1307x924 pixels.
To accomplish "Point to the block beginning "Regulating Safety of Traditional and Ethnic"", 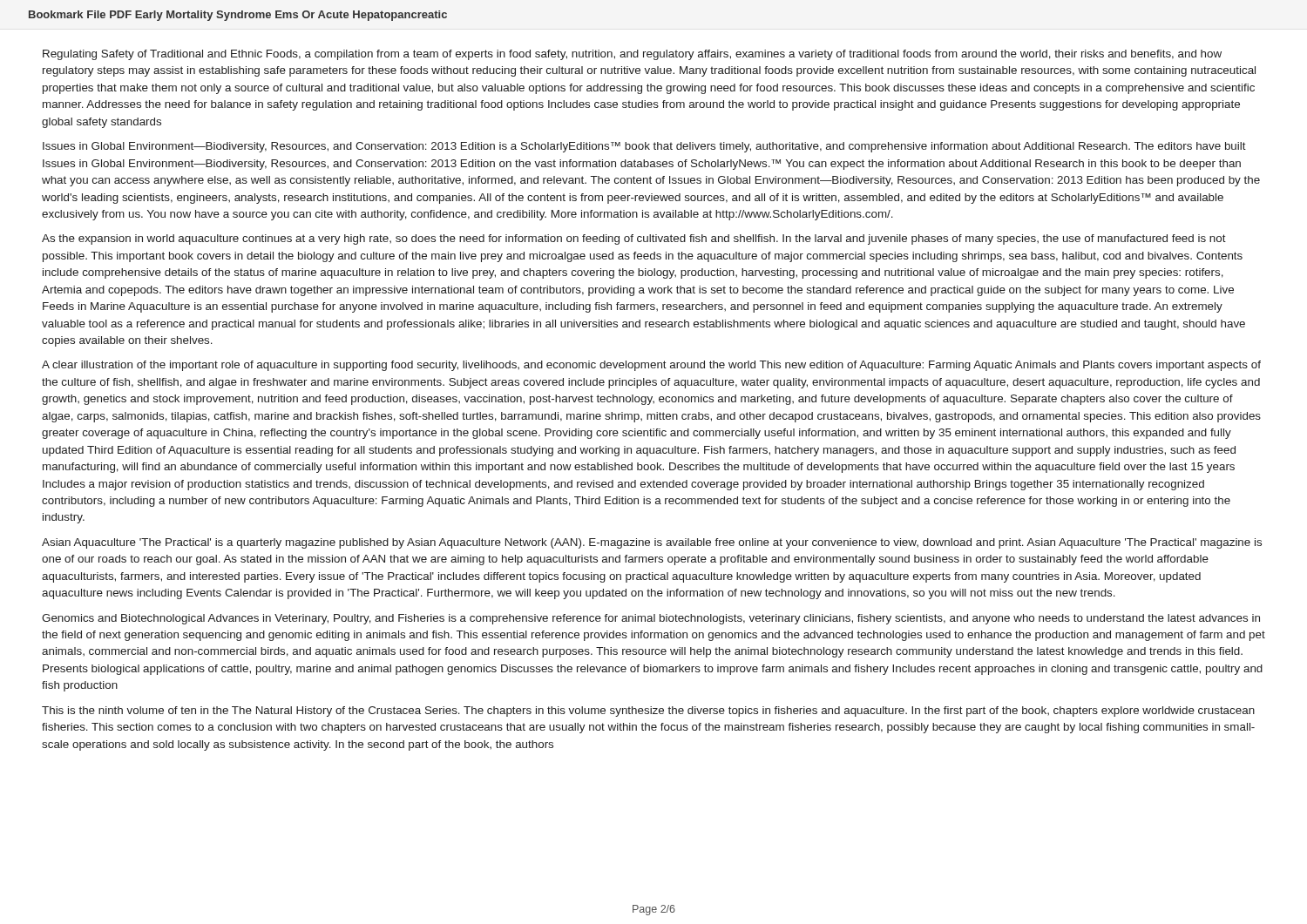I will click(654, 88).
